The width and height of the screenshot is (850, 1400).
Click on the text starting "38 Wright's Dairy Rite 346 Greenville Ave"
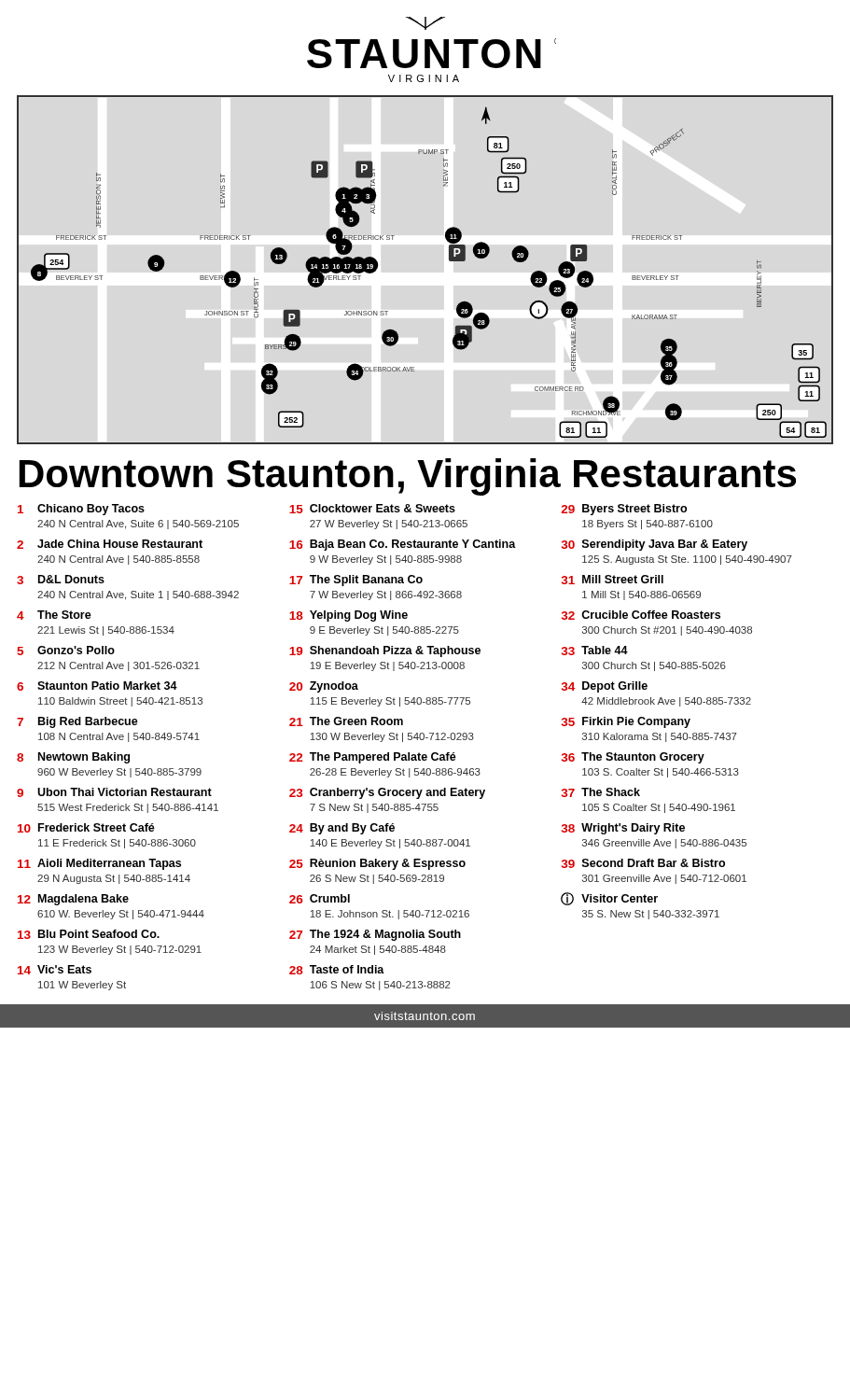pyautogui.click(x=654, y=835)
